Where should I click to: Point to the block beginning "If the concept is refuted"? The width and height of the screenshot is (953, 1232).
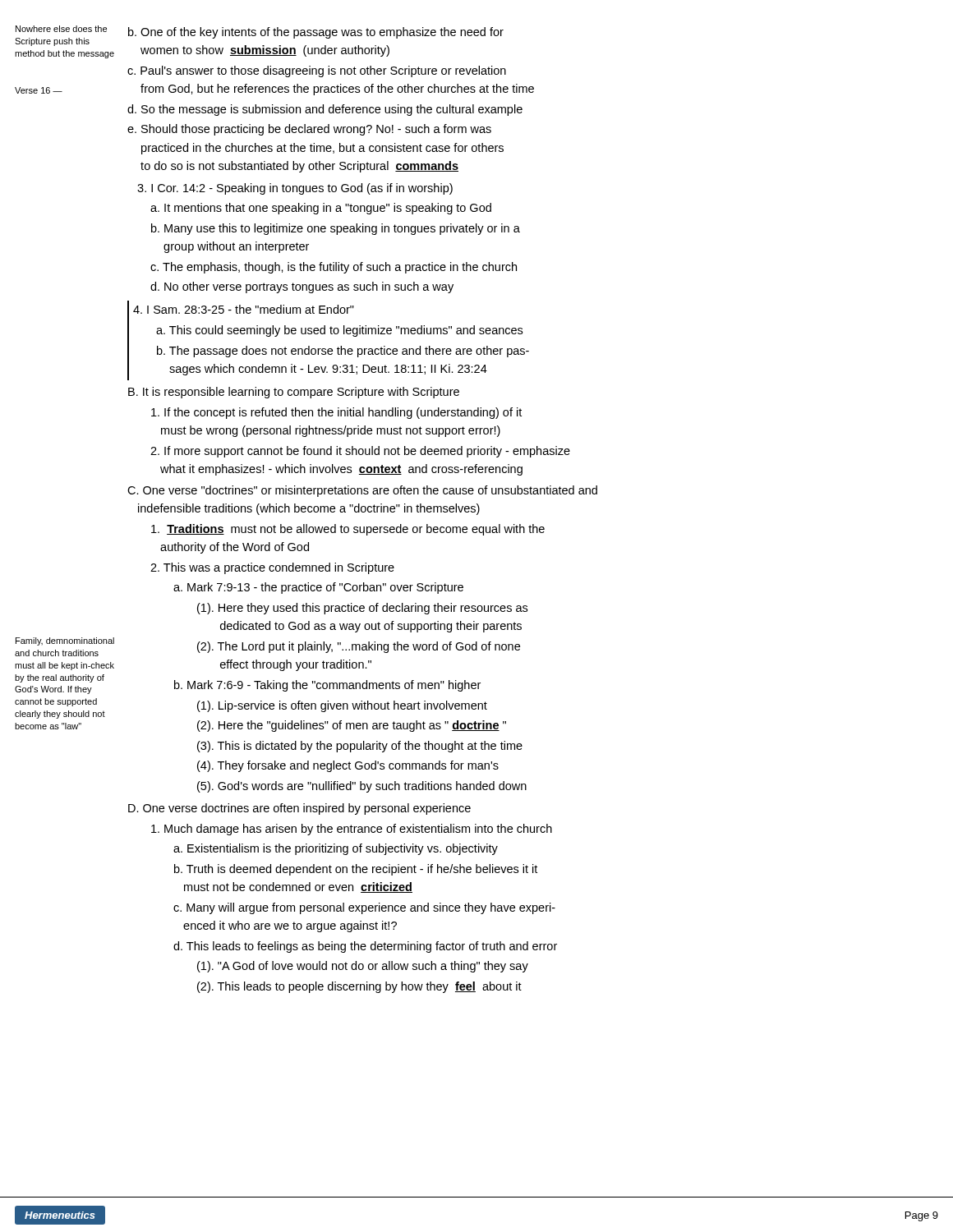(x=336, y=421)
